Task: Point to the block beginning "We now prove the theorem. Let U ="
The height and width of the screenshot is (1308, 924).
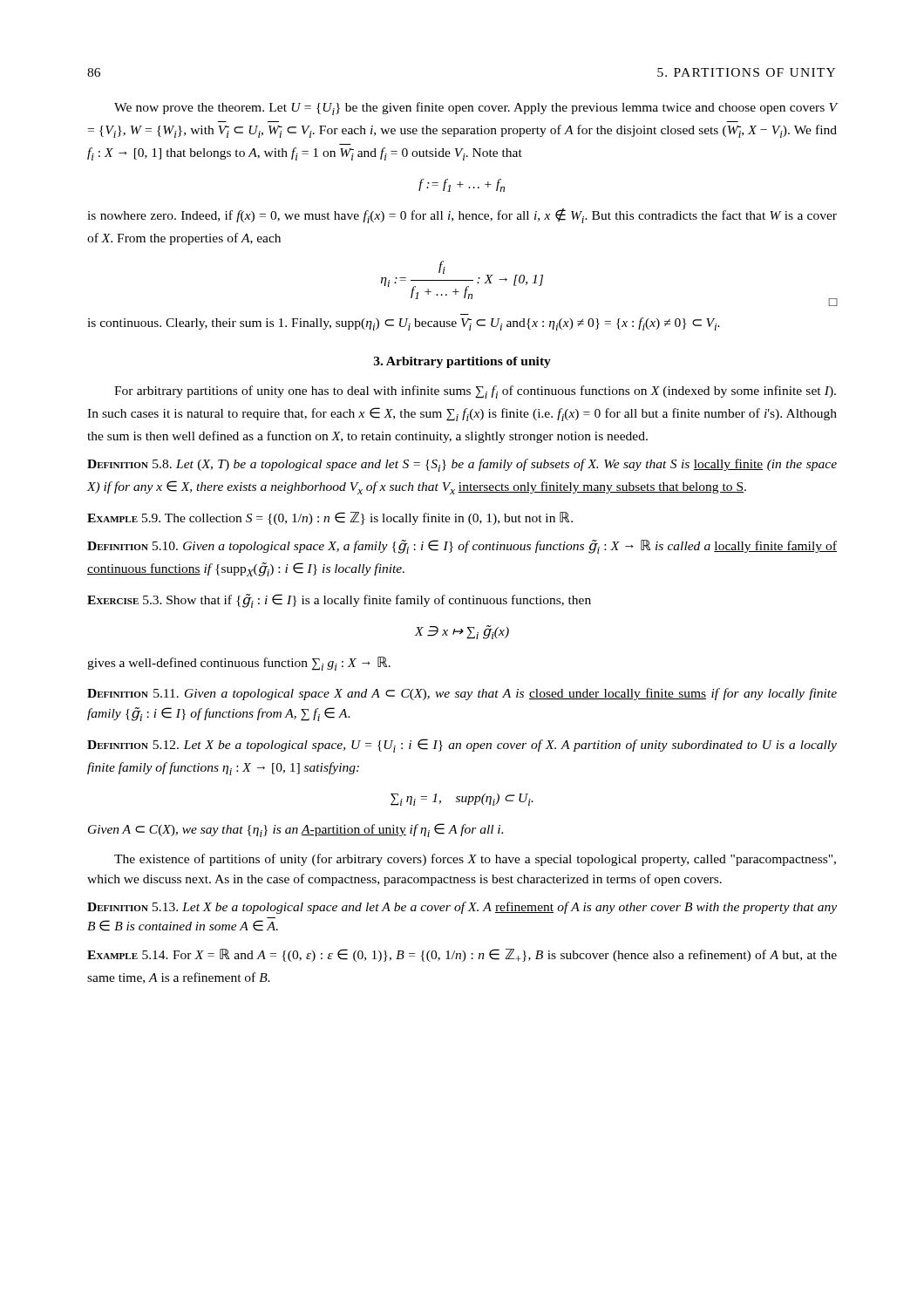Action: click(462, 132)
